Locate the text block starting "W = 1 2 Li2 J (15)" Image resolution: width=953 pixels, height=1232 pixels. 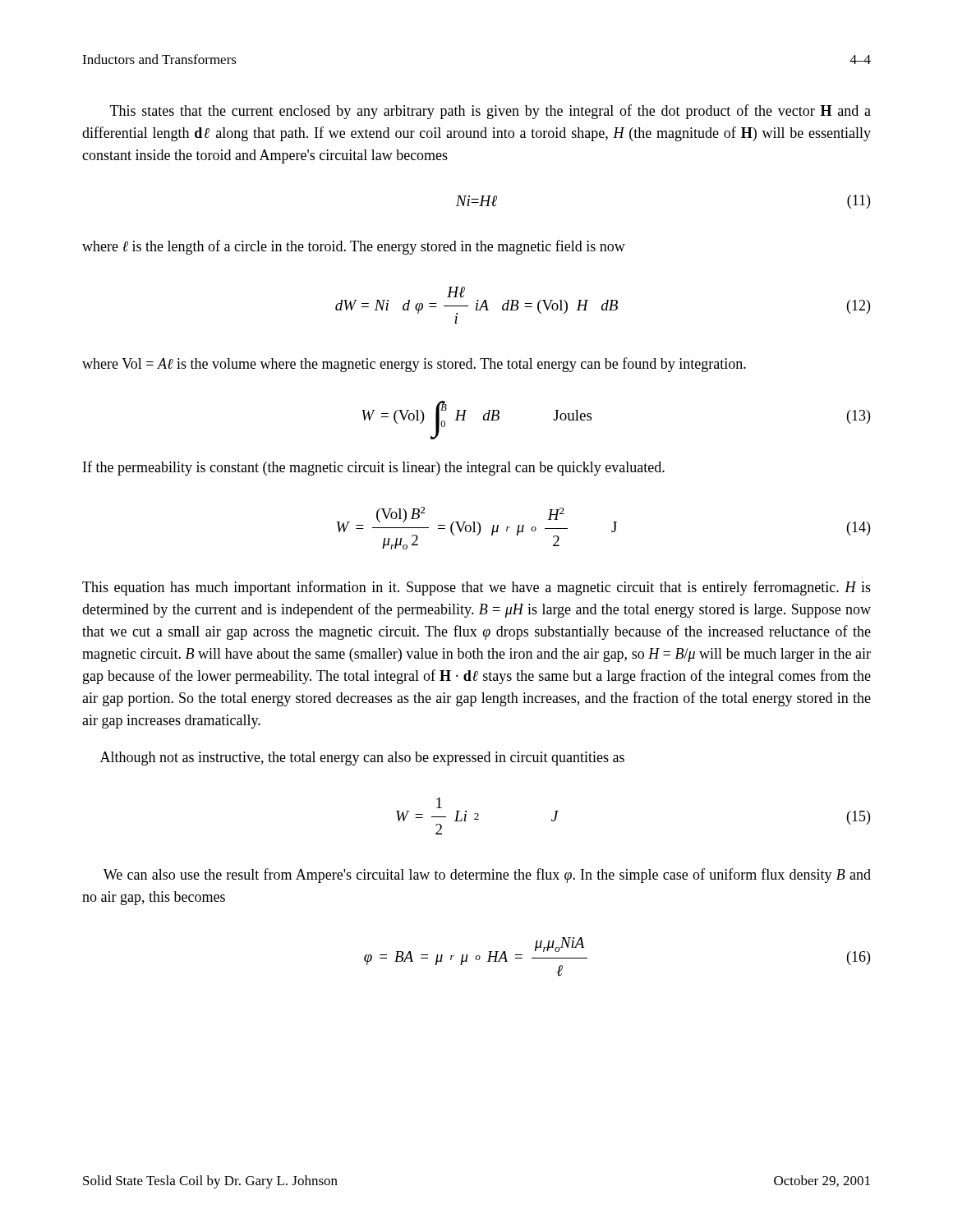[x=476, y=817]
